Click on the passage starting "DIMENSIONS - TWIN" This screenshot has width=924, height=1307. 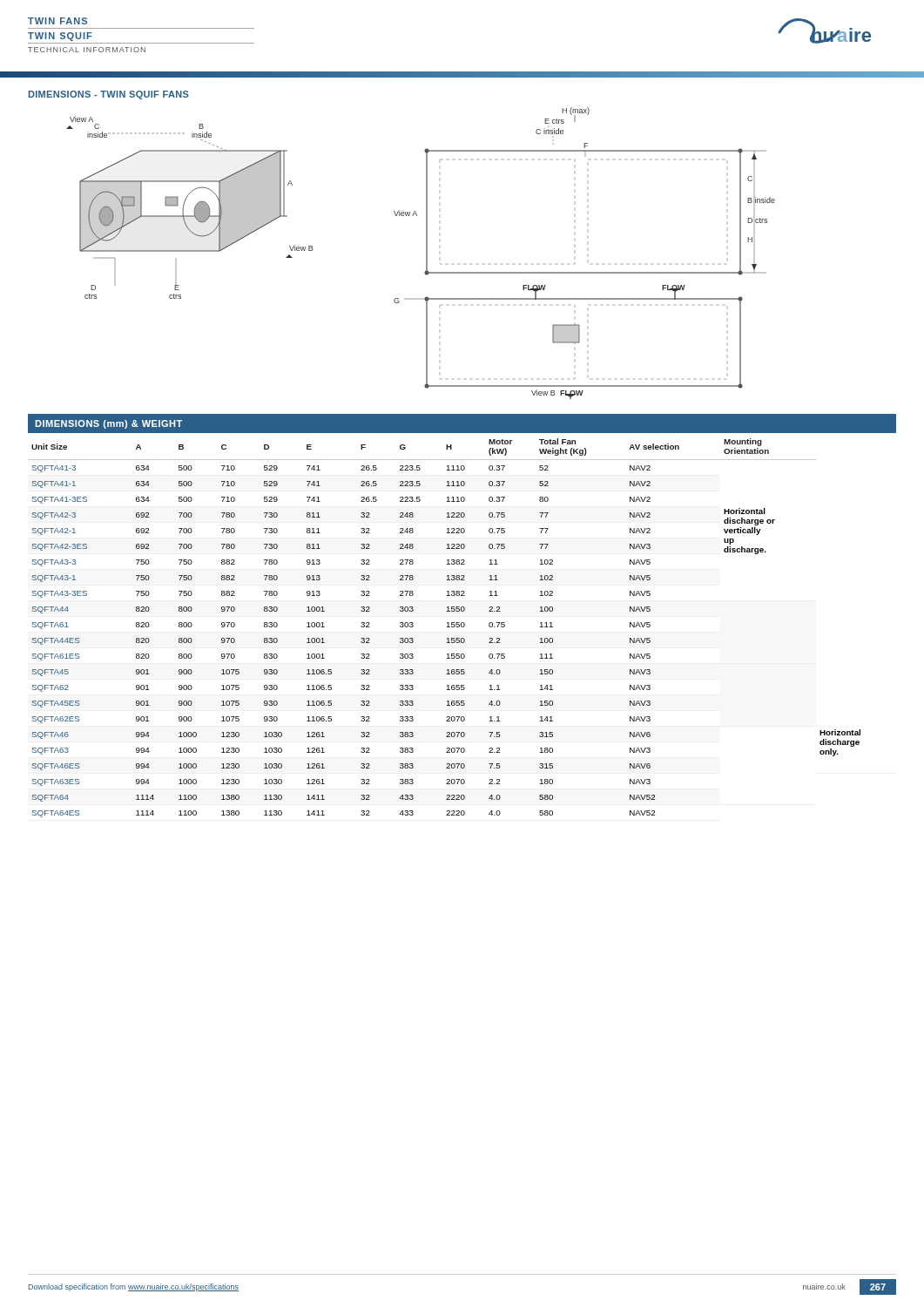click(x=108, y=94)
